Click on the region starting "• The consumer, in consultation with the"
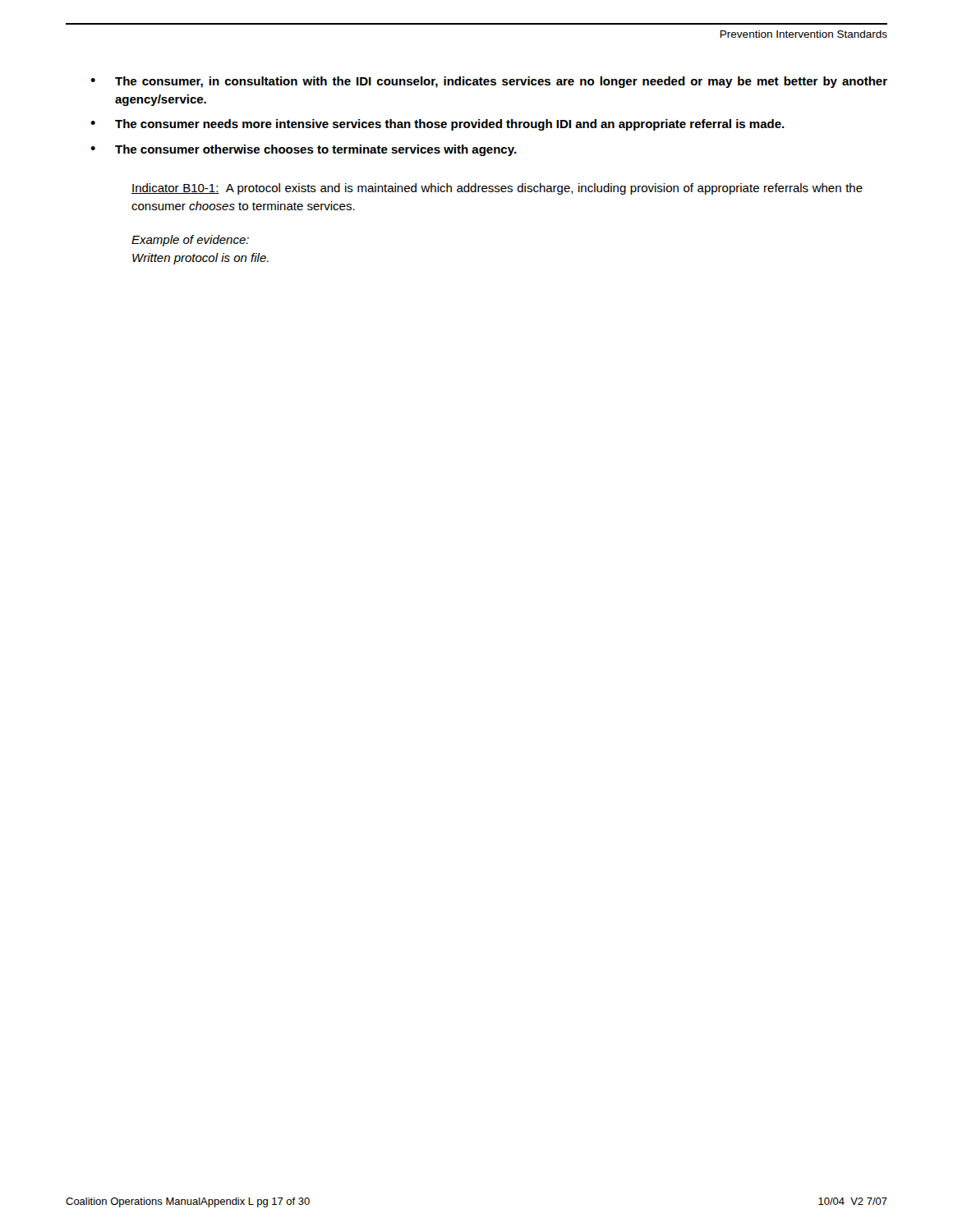Screen dimensions: 1232x953 coord(489,90)
